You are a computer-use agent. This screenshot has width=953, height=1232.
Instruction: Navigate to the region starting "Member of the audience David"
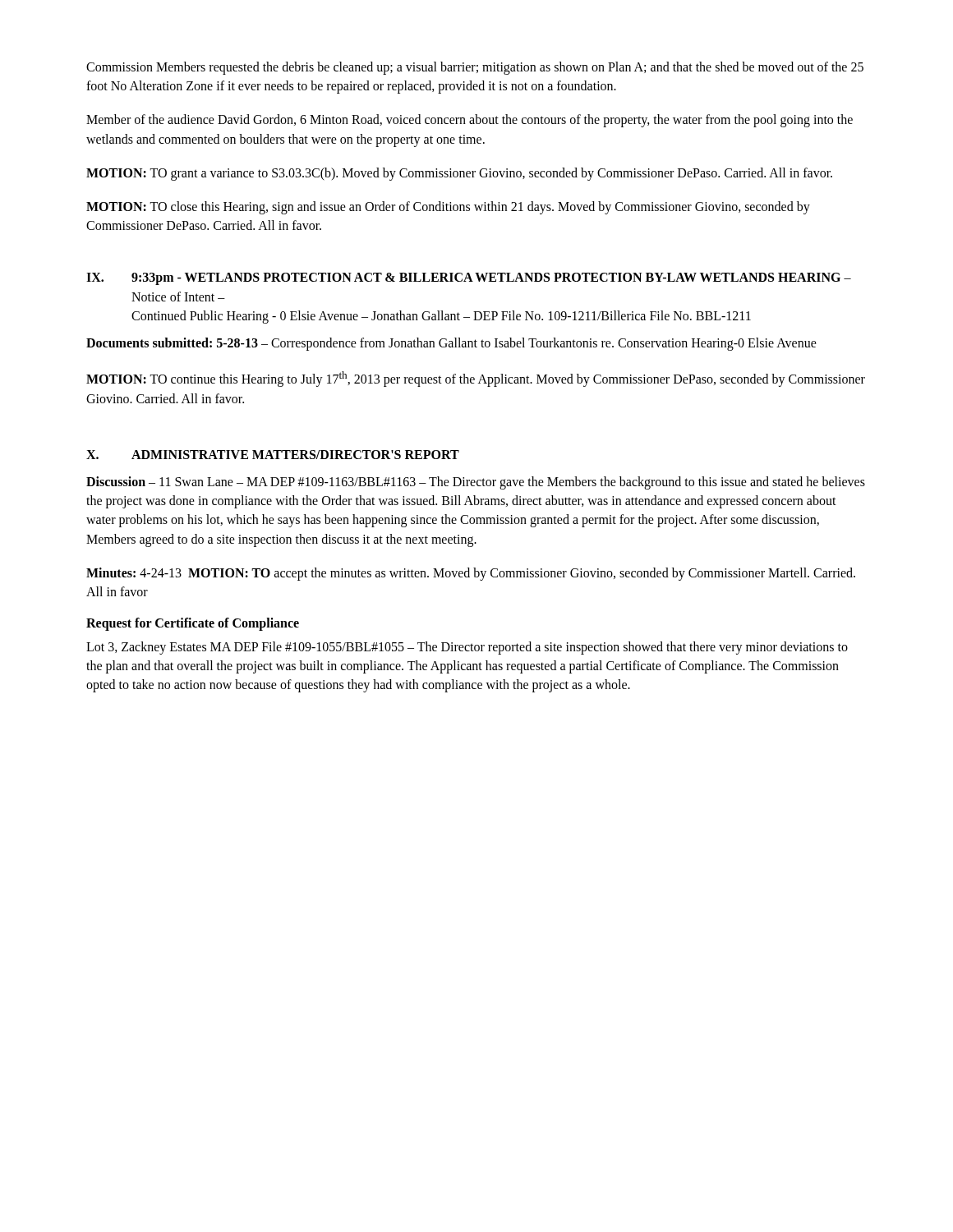tap(470, 129)
